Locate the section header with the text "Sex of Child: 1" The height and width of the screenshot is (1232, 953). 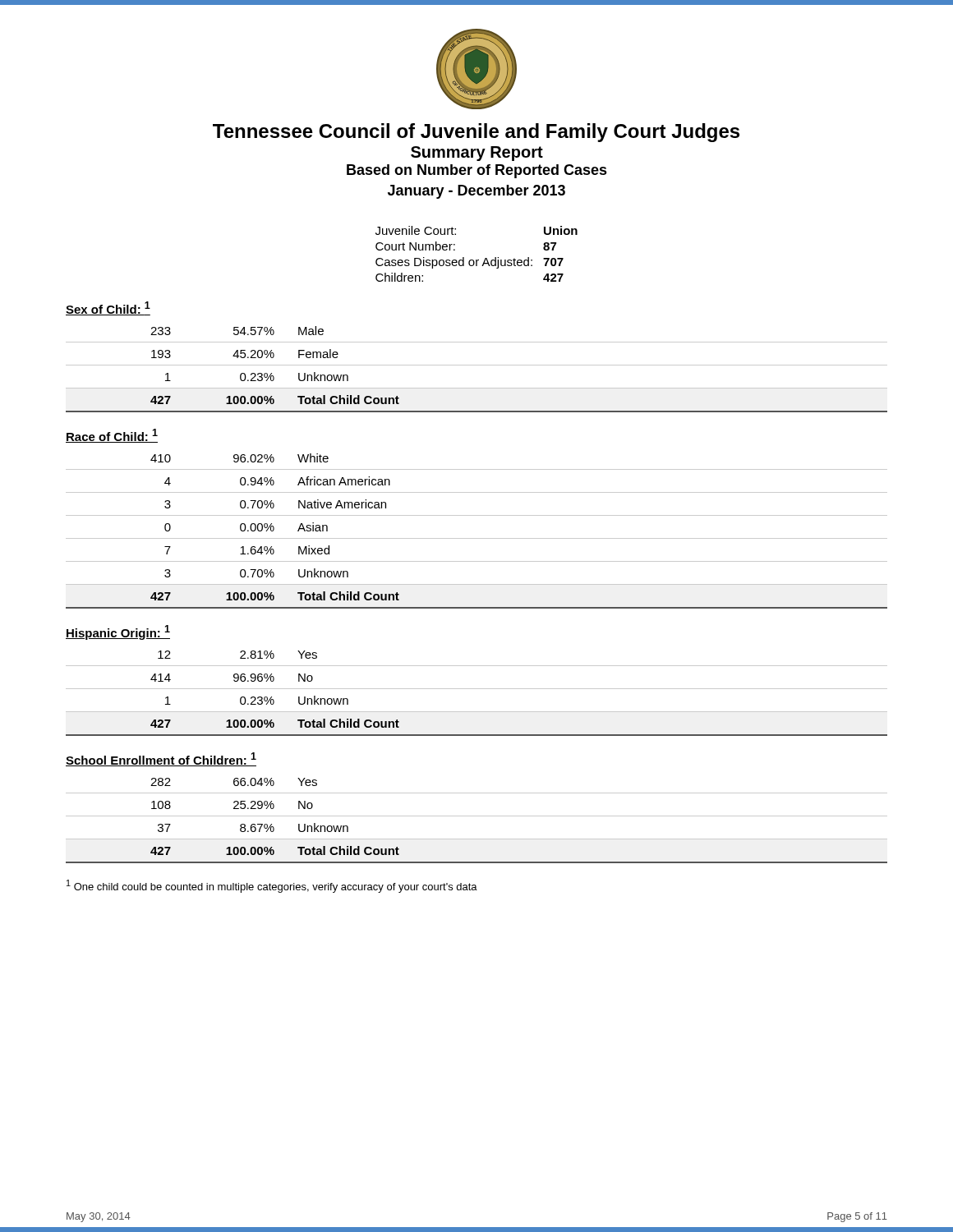click(x=108, y=308)
